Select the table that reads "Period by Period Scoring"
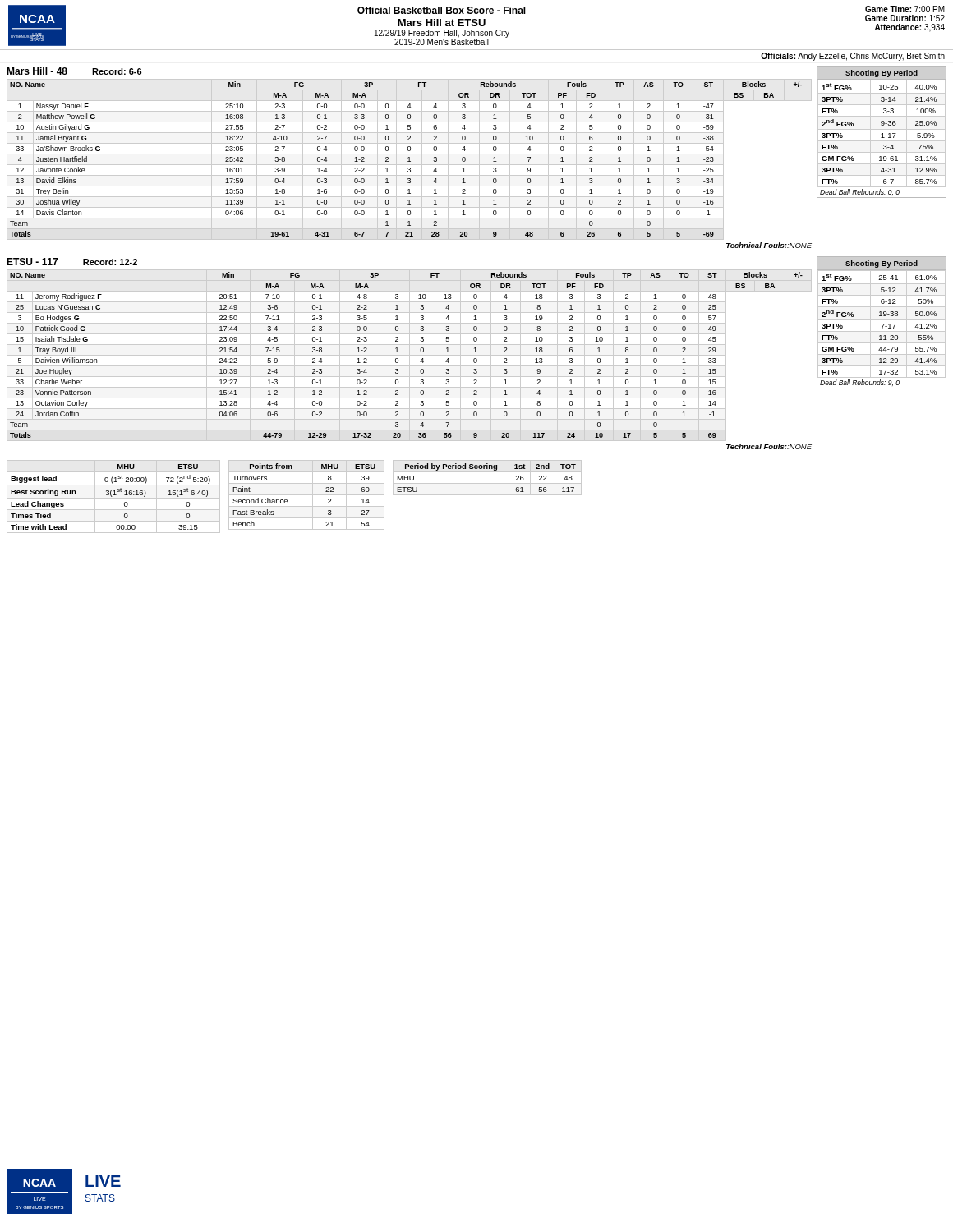The width and height of the screenshot is (953, 1232). 487,478
